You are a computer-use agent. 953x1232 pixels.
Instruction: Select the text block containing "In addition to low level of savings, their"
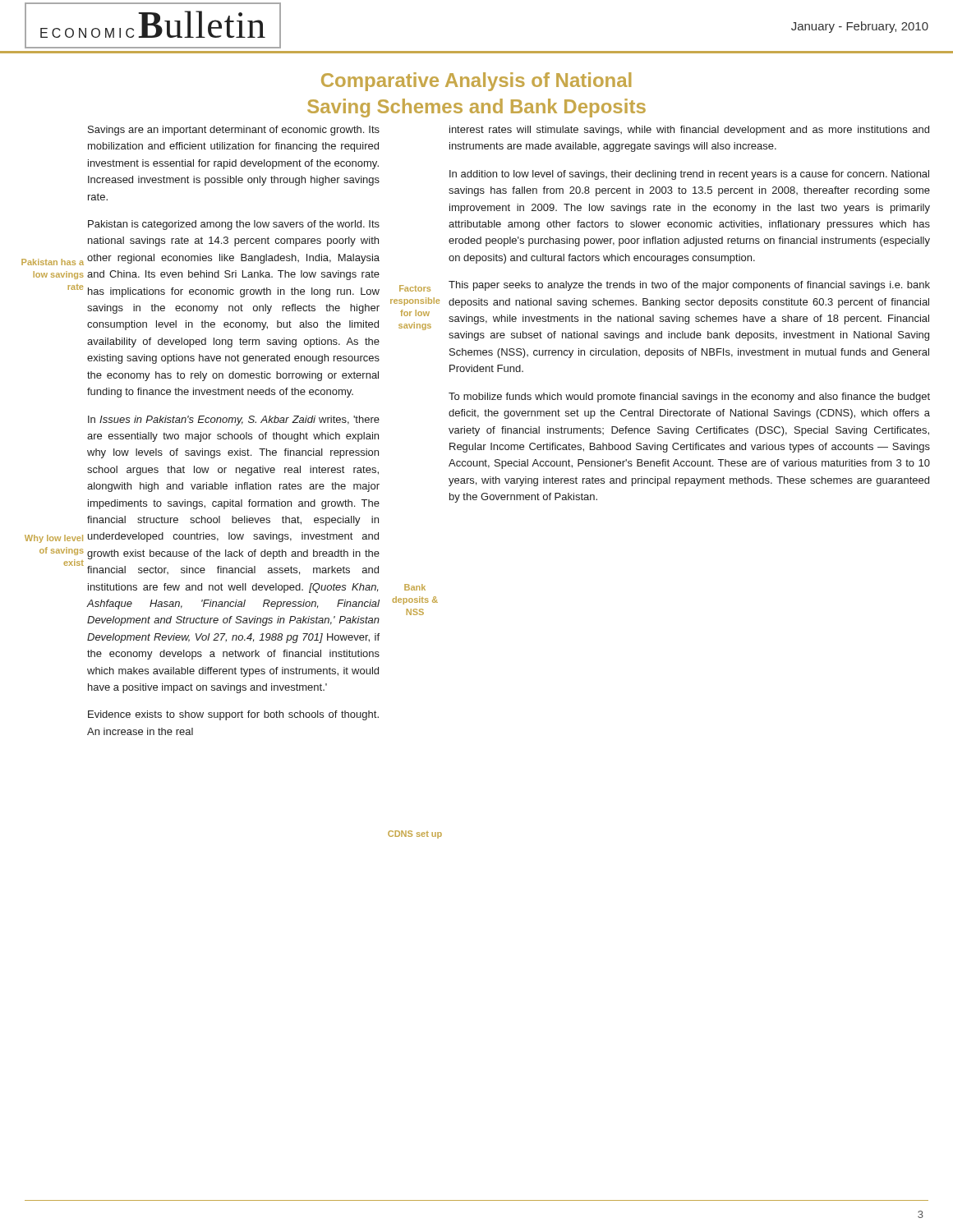[689, 215]
